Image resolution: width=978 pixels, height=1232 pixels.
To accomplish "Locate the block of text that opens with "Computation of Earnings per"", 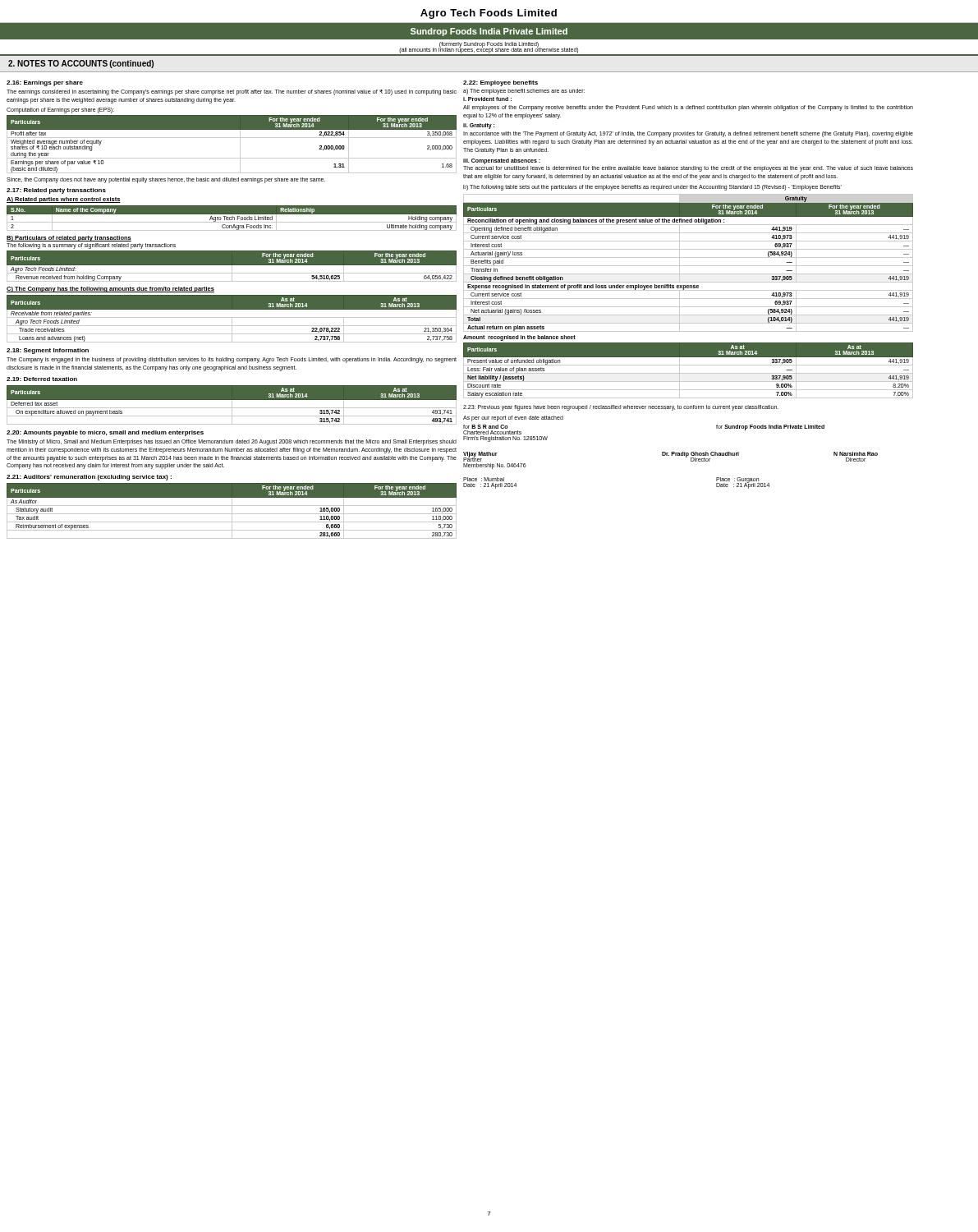I will 60,109.
